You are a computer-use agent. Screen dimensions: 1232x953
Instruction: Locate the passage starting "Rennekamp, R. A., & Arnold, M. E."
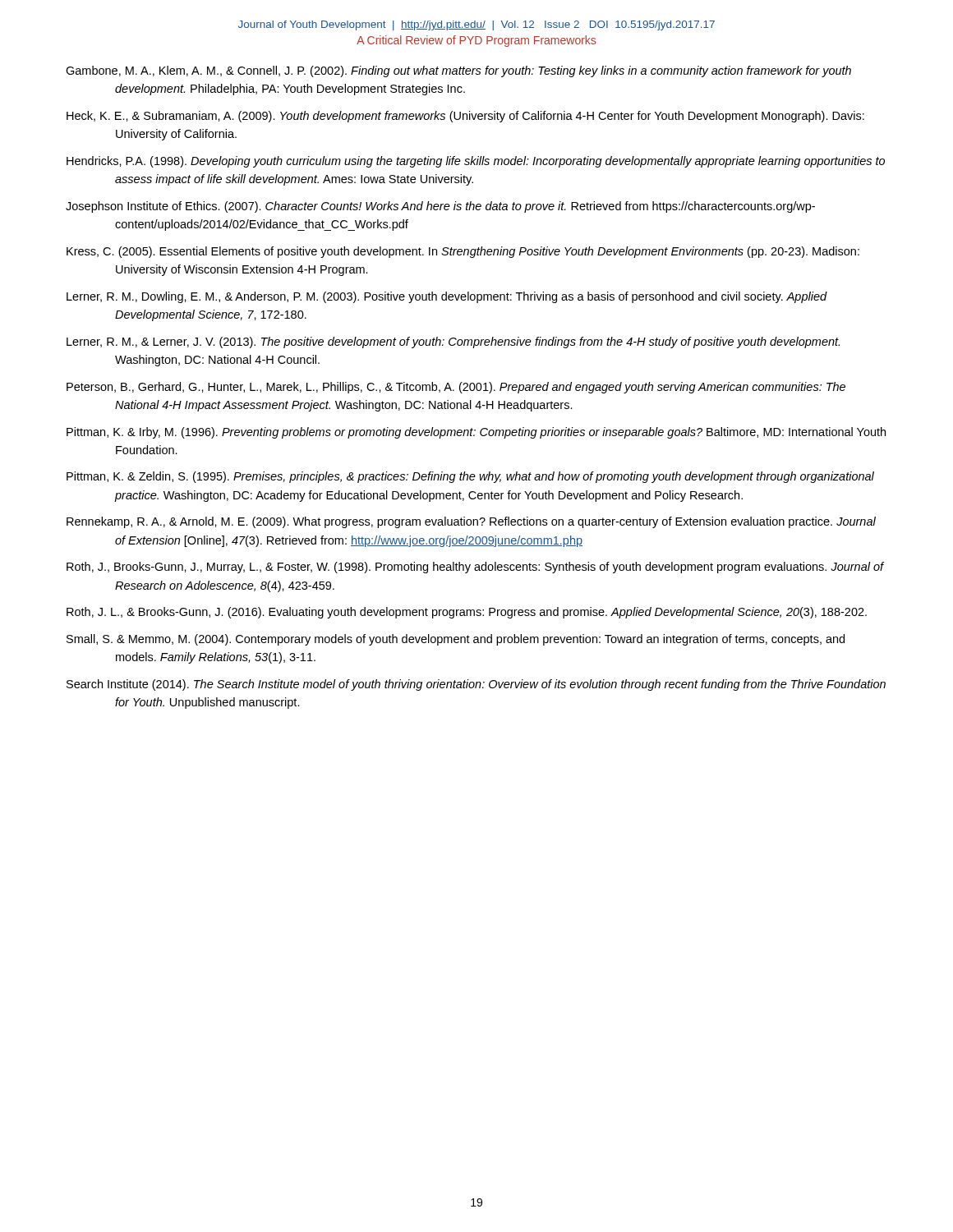471,531
